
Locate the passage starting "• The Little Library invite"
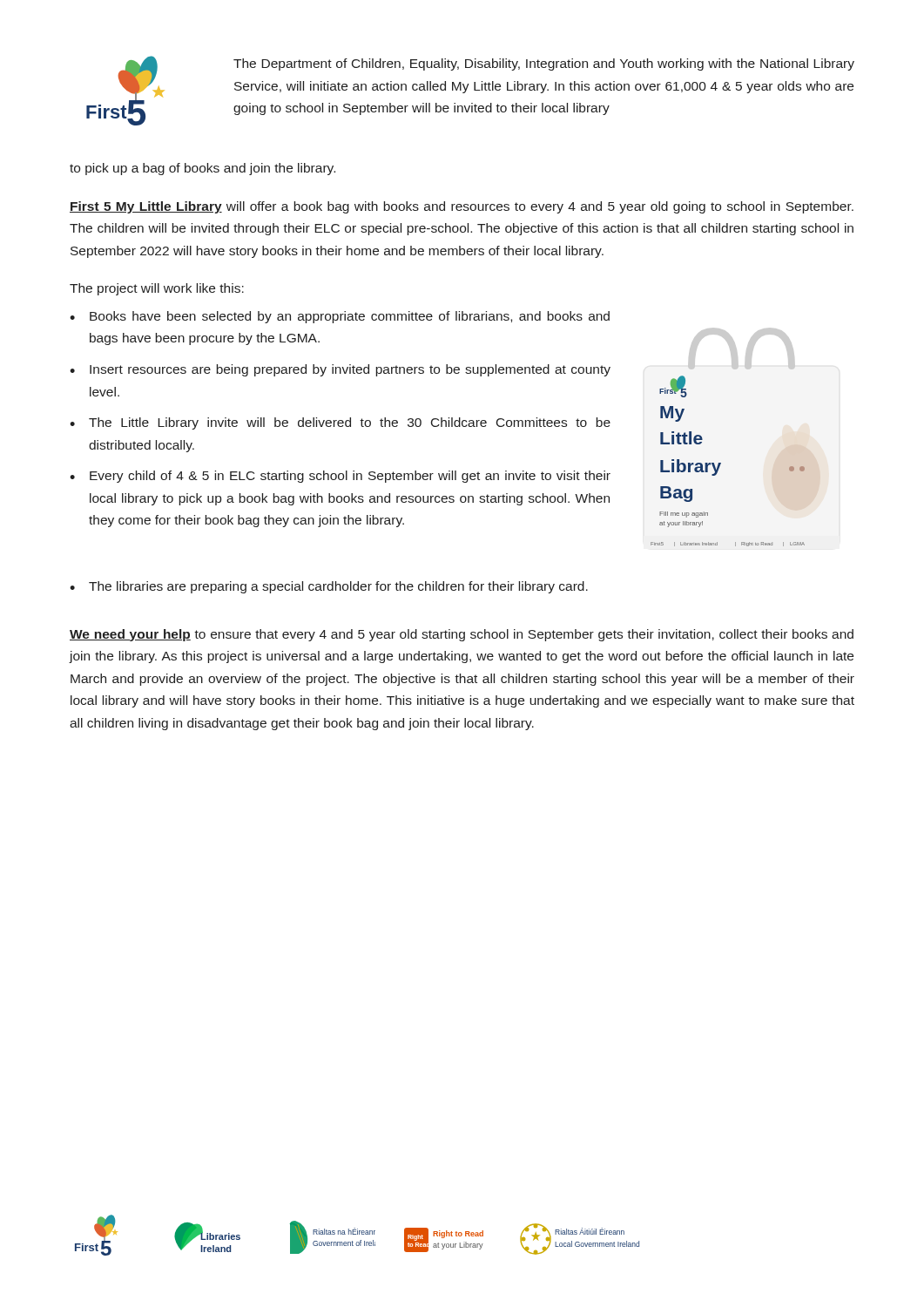[340, 434]
